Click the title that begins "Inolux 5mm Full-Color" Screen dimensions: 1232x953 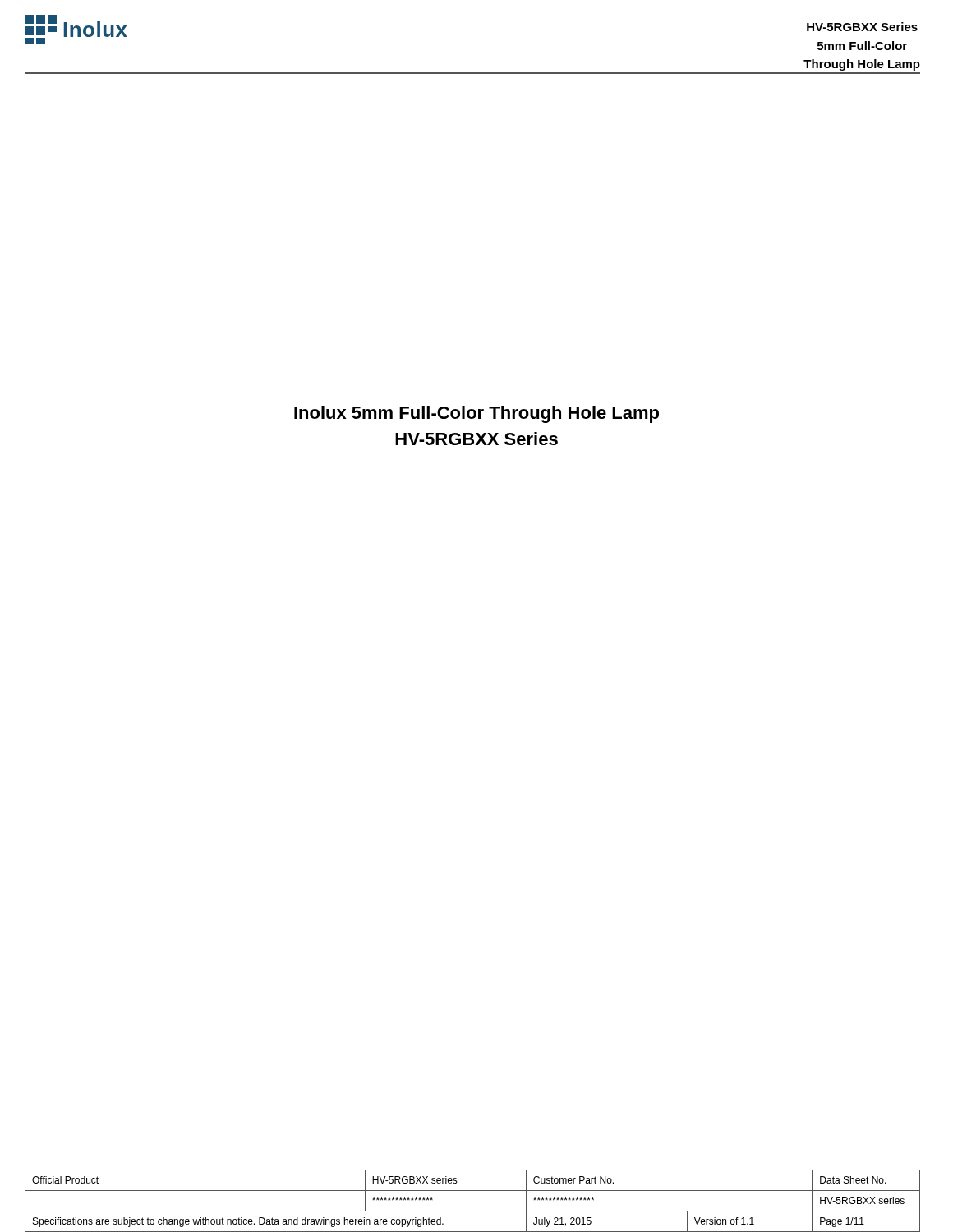[x=476, y=426]
